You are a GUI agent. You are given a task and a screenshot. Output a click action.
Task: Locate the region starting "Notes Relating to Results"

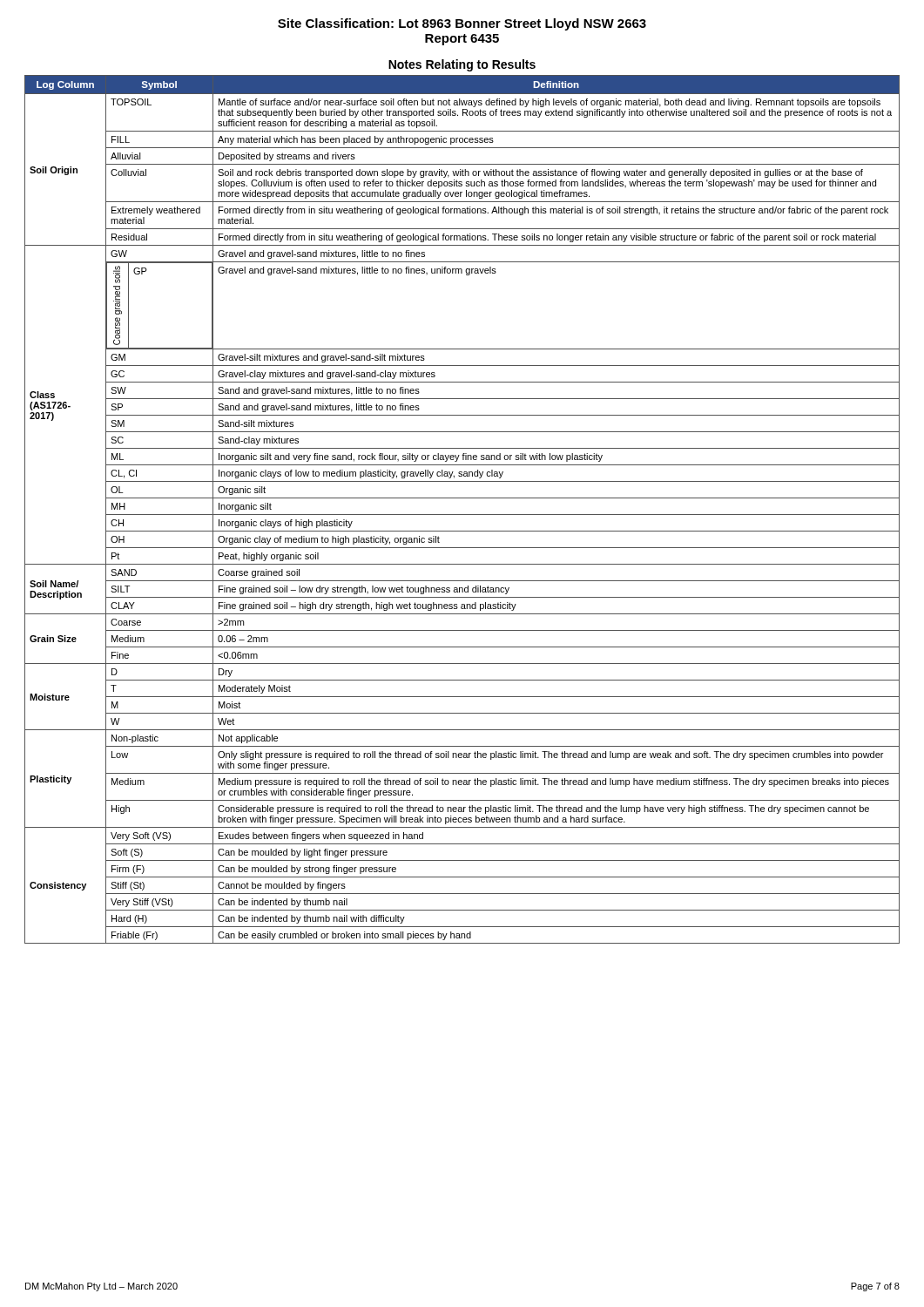[462, 65]
